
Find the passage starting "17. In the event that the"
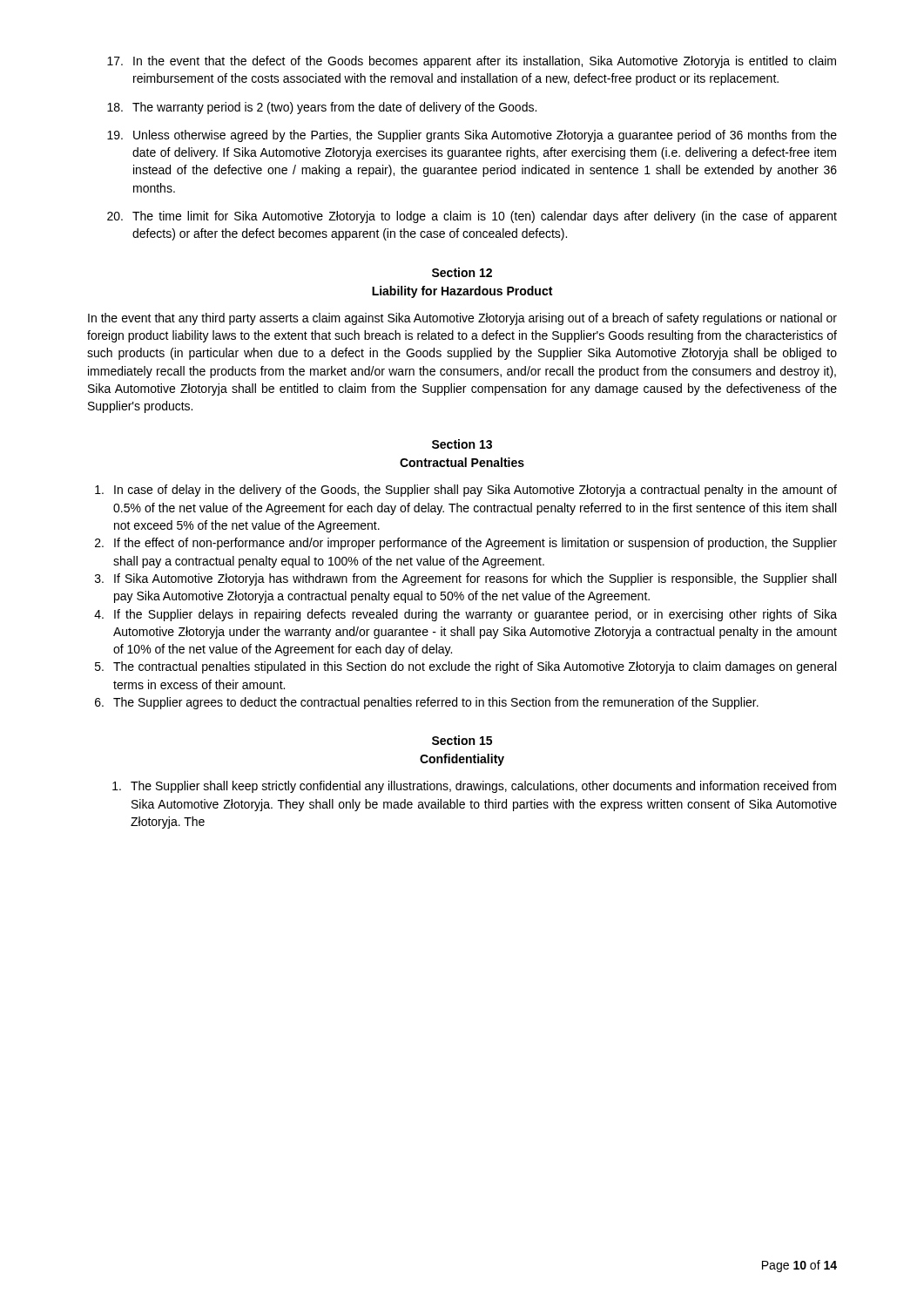point(462,70)
